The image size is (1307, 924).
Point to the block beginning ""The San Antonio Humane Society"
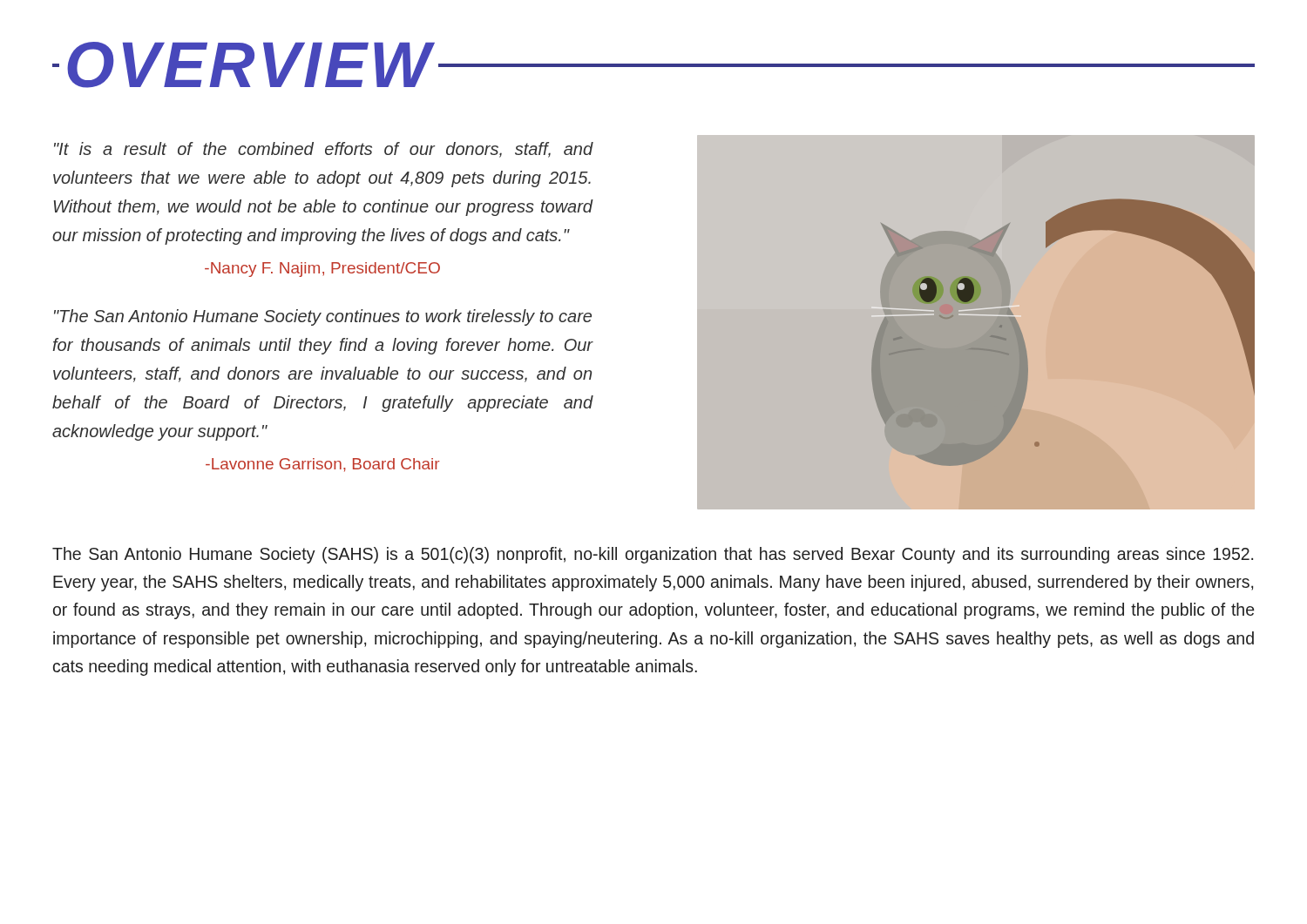point(322,374)
